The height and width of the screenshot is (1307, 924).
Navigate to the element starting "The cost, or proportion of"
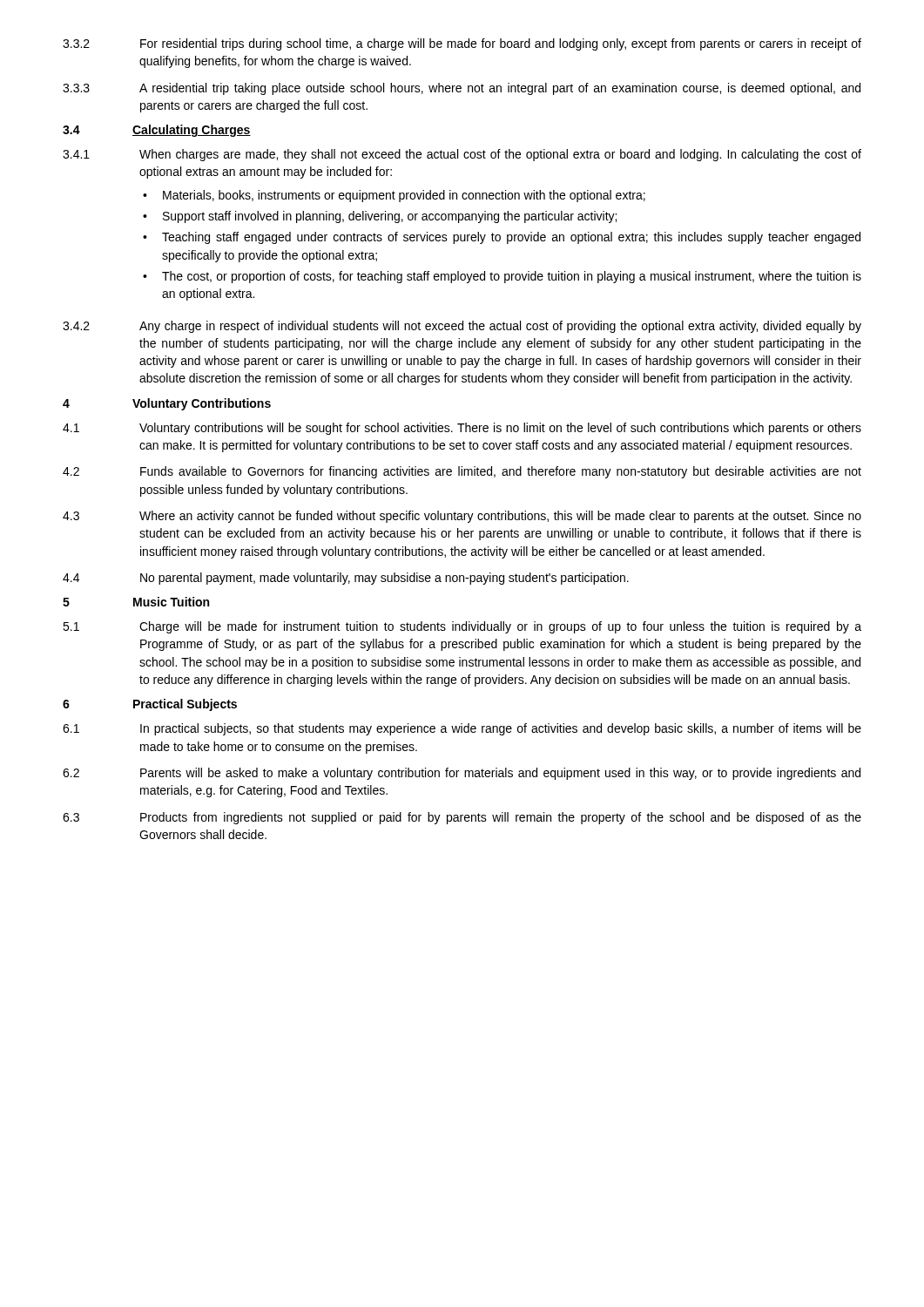click(x=512, y=285)
